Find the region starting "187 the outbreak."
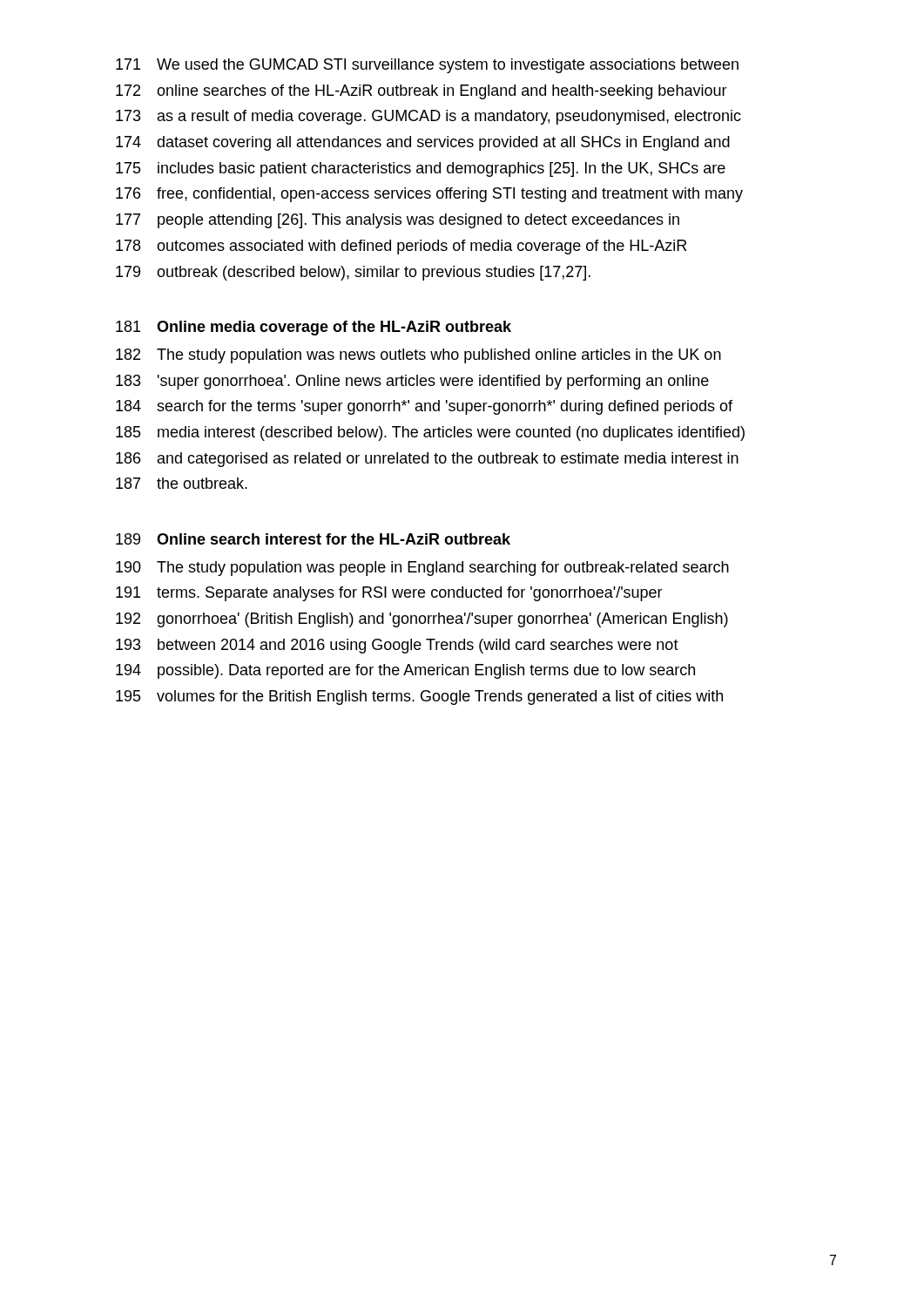This screenshot has width=924, height=1307. pyautogui.click(x=182, y=483)
